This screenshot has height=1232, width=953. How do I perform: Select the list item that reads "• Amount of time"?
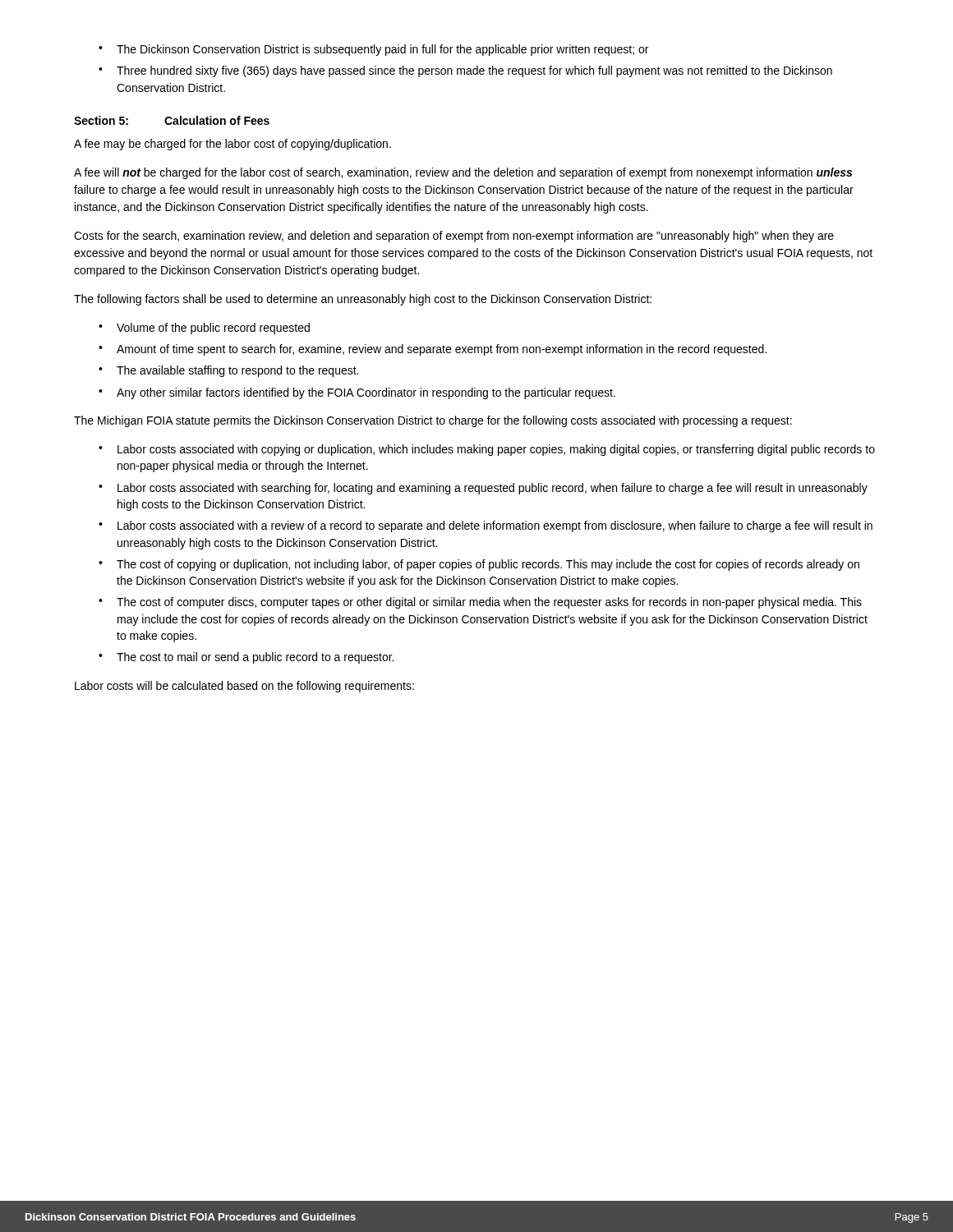tap(489, 349)
